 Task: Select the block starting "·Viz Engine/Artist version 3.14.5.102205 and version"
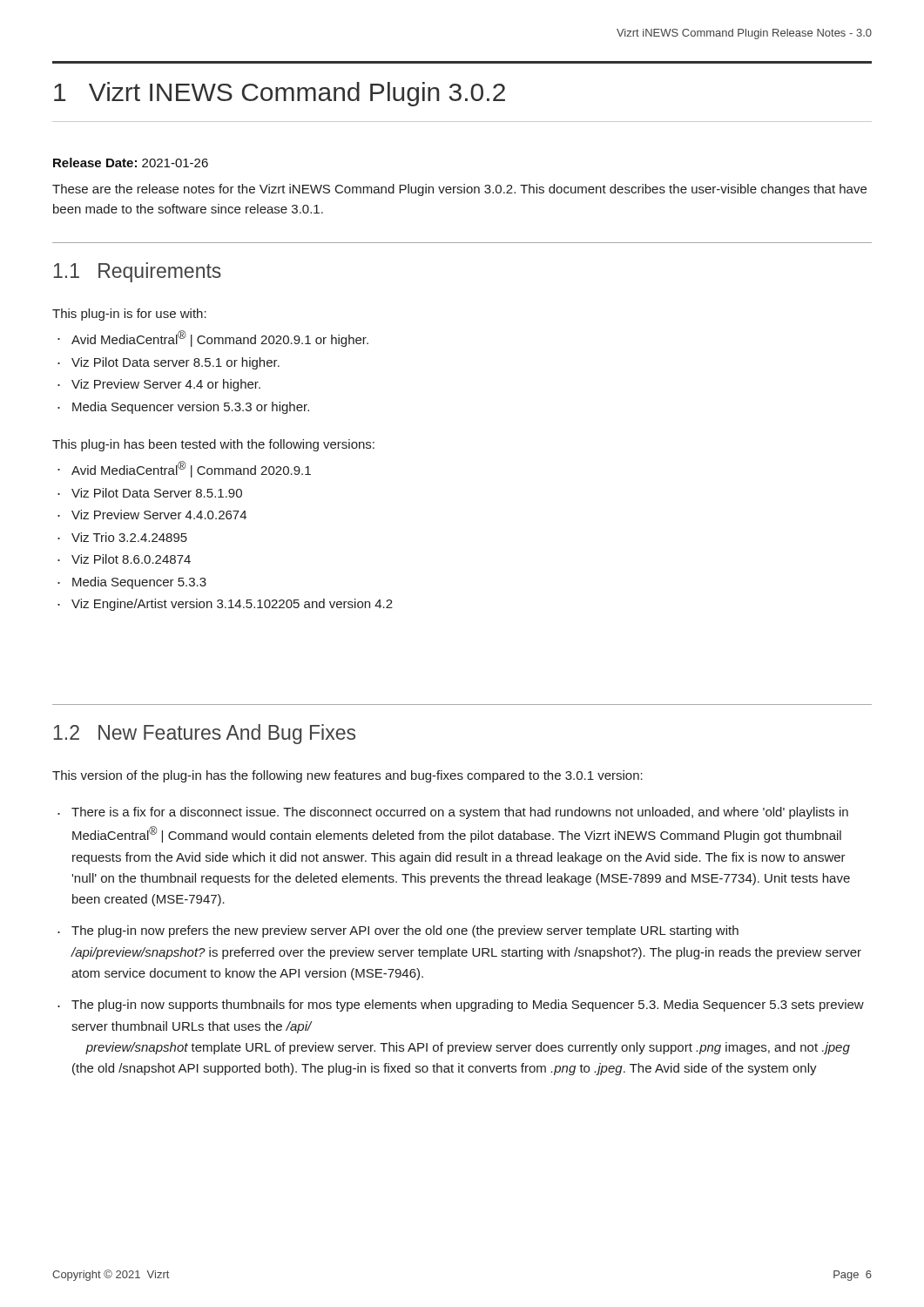tap(225, 604)
